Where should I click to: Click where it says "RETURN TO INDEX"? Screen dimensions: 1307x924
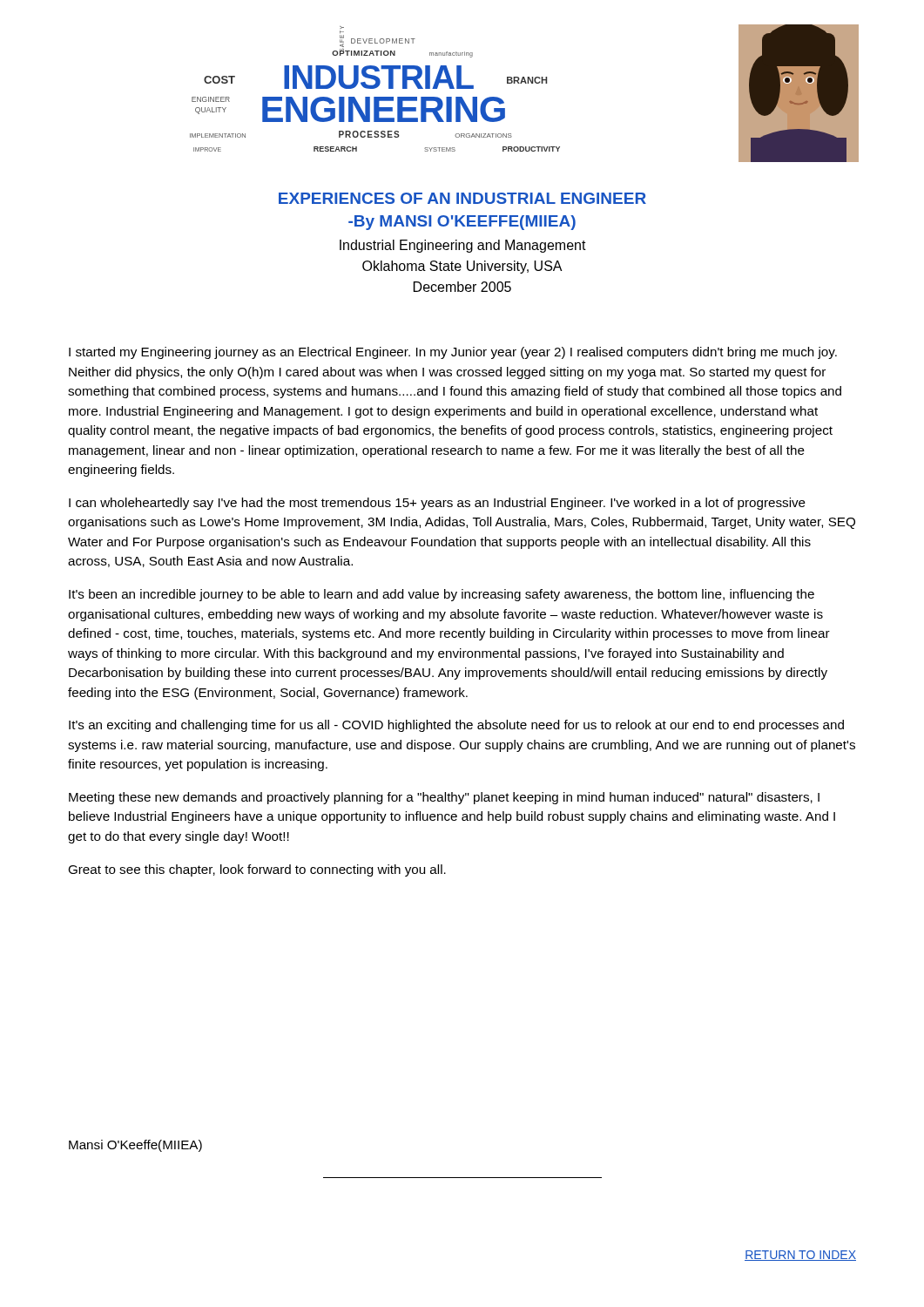800,1255
